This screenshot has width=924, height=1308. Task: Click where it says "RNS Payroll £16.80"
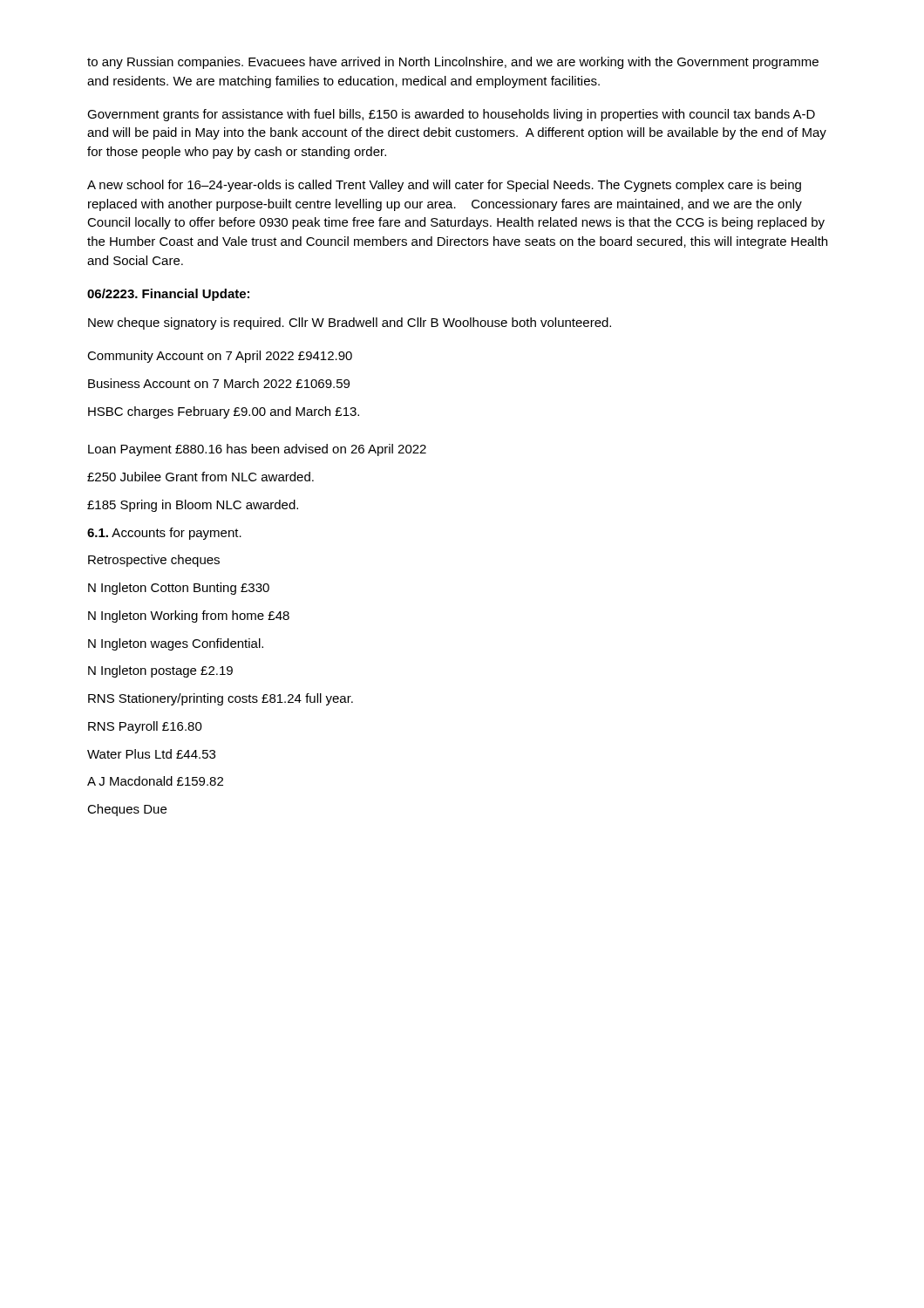[x=145, y=726]
